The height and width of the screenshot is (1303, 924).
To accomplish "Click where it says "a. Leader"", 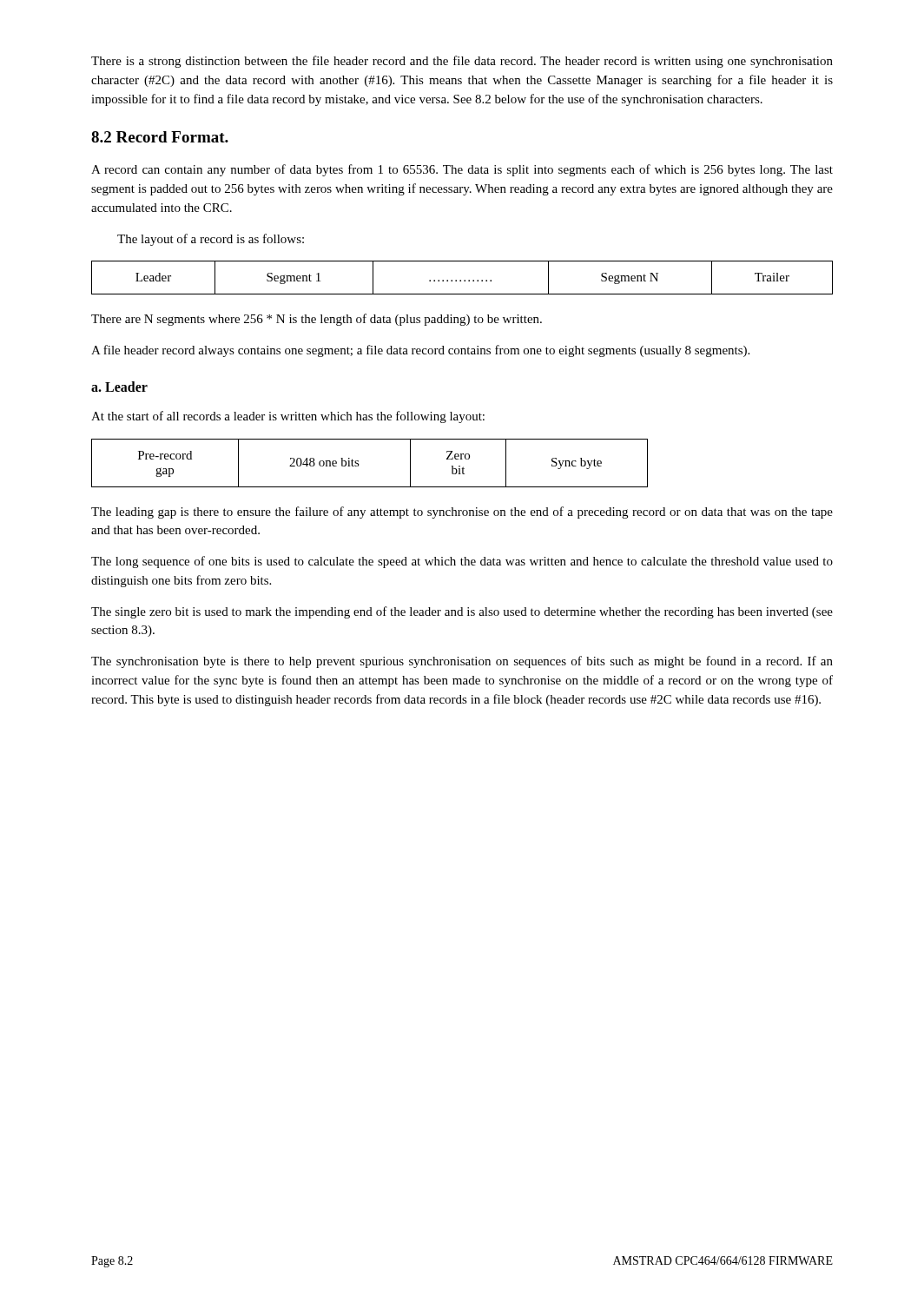I will point(119,387).
